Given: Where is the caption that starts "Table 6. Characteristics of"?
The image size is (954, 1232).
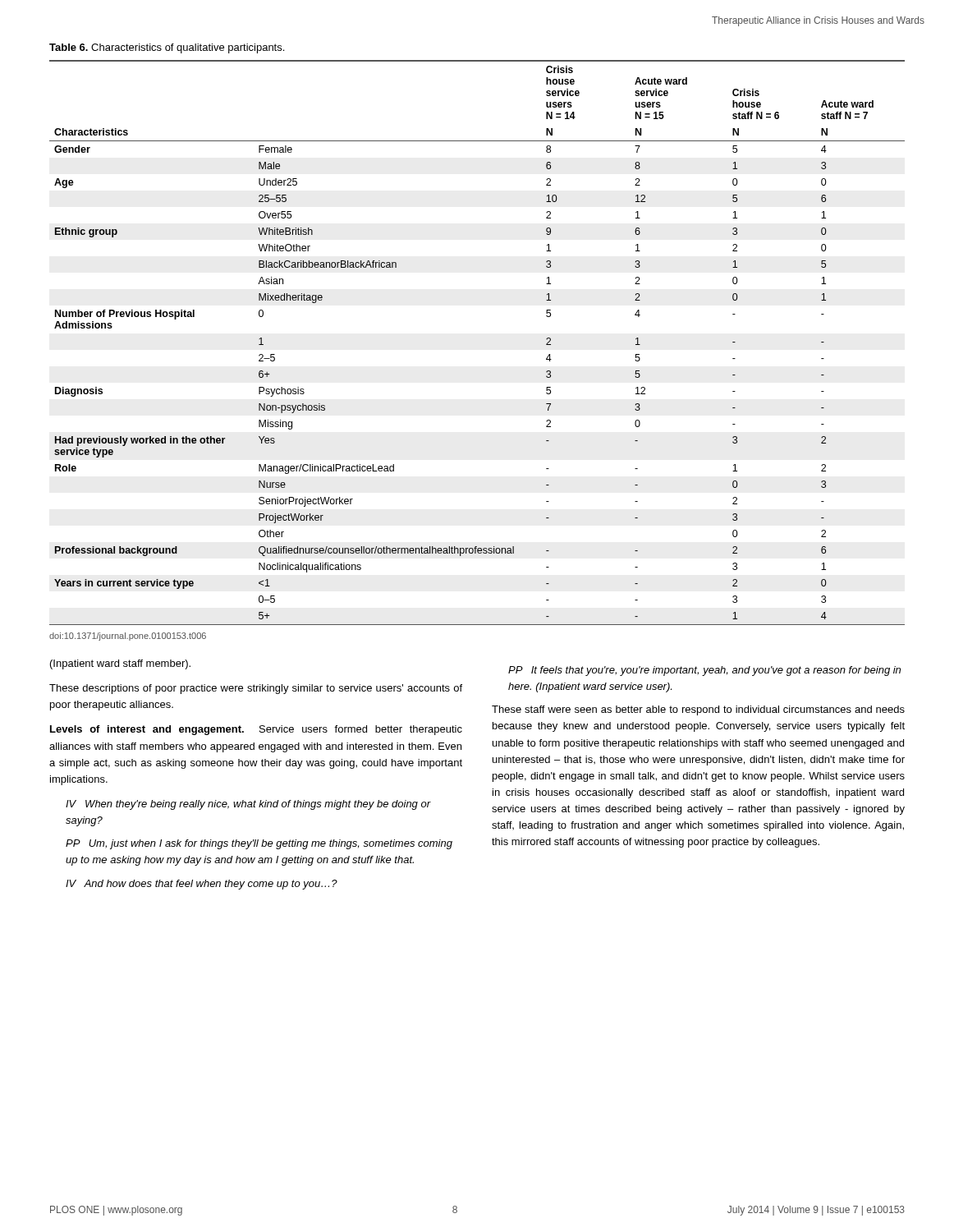Looking at the screenshot, I should [167, 47].
